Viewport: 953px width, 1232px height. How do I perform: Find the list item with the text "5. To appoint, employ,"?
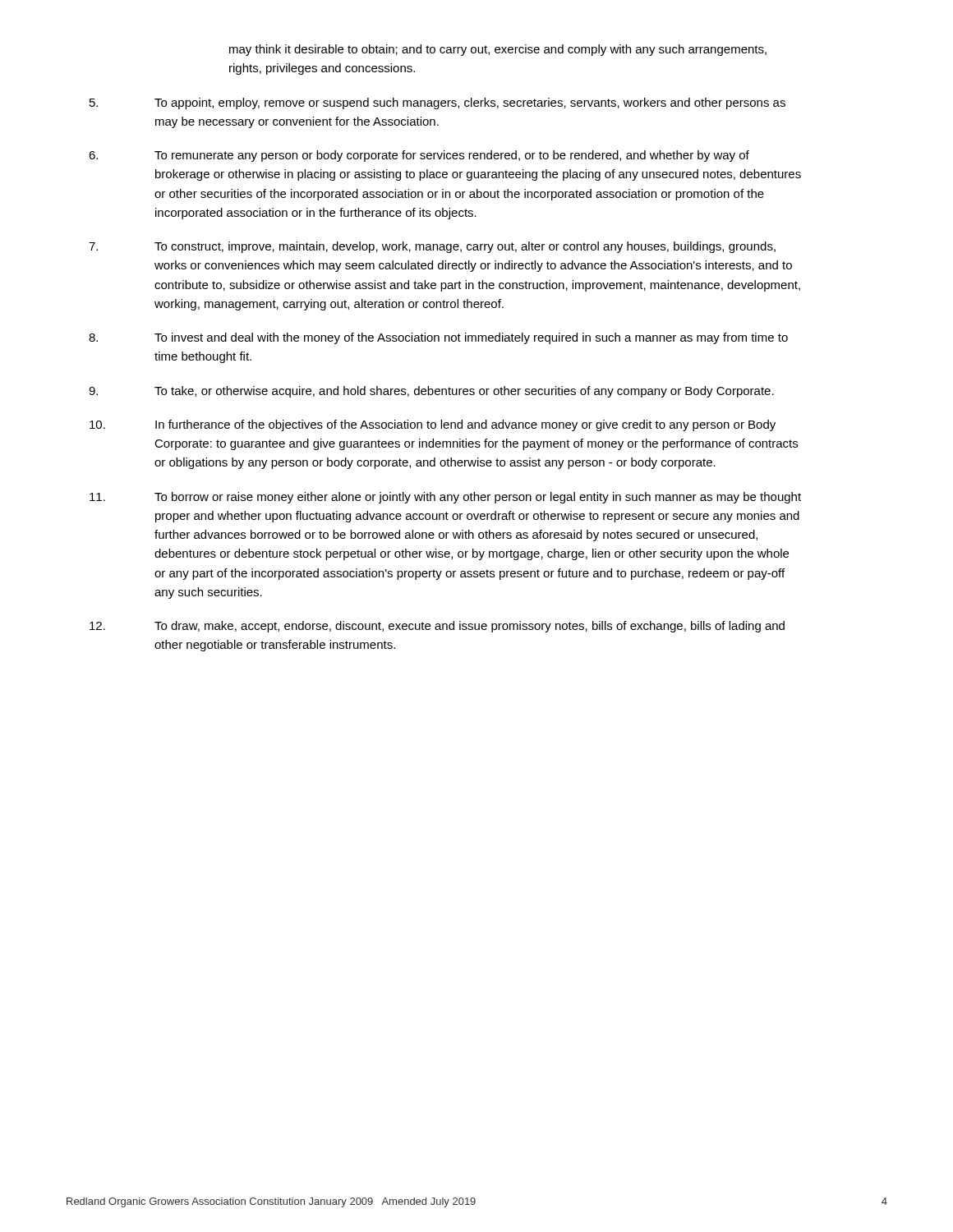[x=446, y=111]
